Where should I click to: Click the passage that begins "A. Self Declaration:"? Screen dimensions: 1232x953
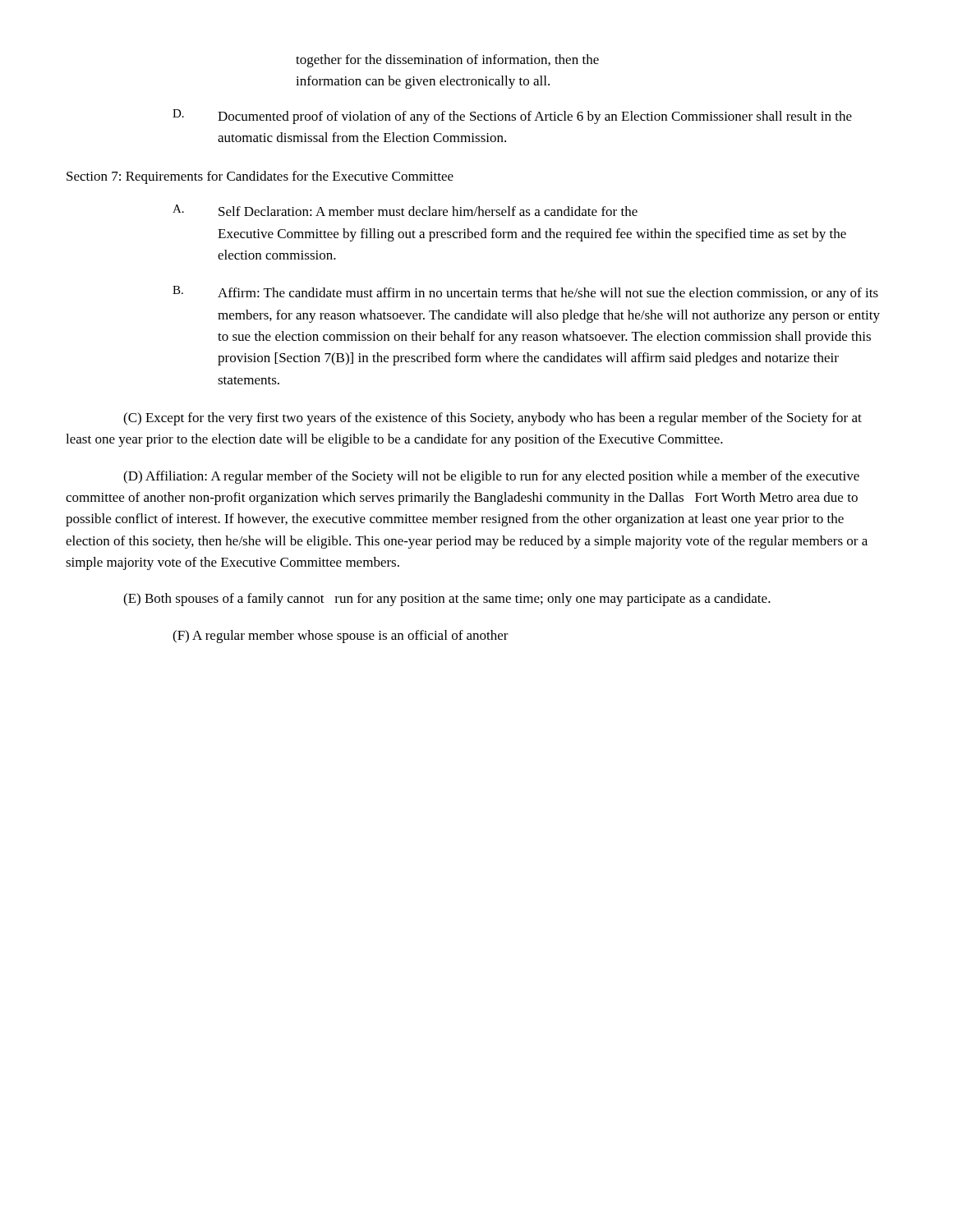(530, 234)
